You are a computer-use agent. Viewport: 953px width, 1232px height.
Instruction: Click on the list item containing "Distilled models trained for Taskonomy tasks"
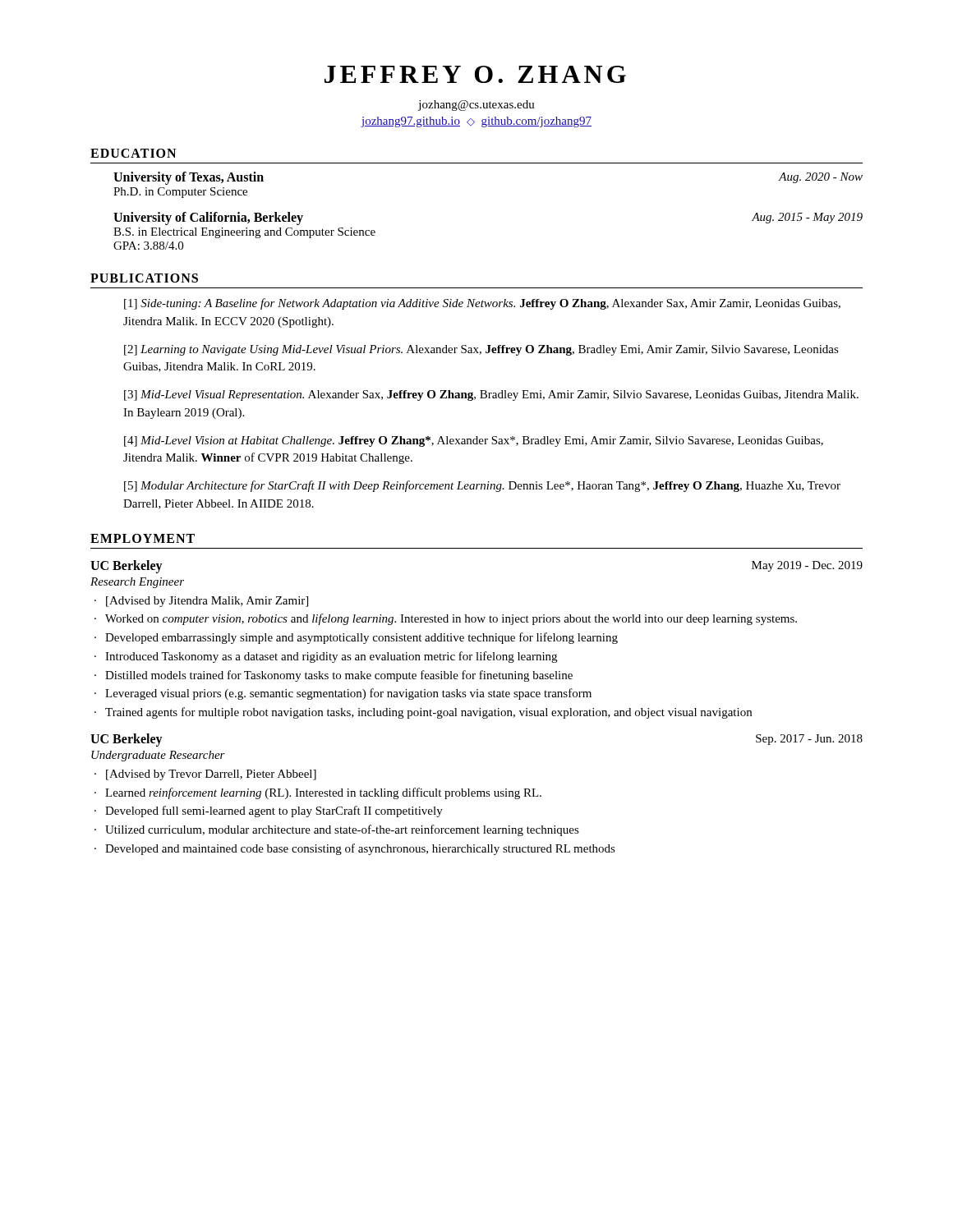[339, 675]
